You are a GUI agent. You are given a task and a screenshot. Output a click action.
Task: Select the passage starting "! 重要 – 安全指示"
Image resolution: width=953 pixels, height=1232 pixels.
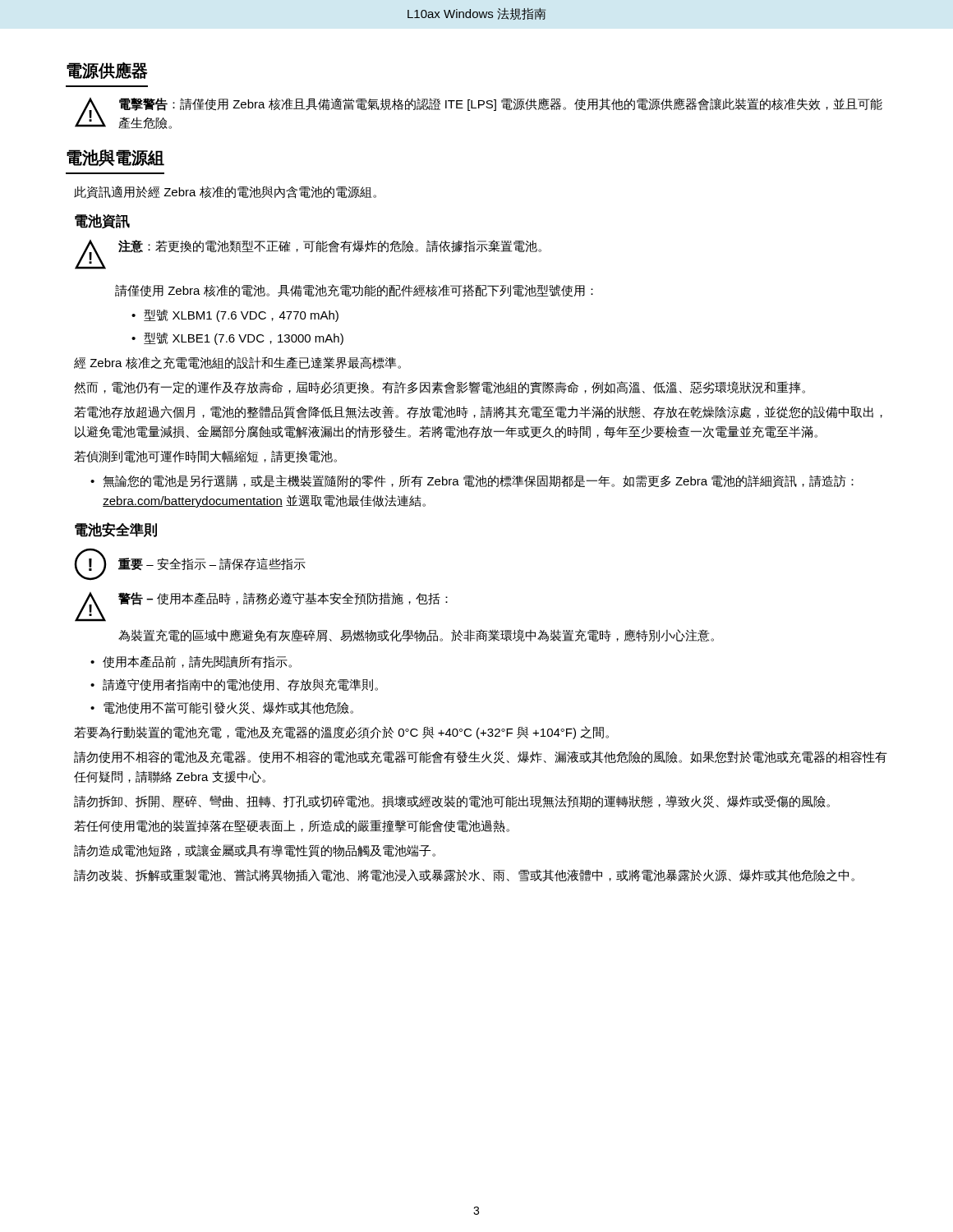click(x=190, y=564)
